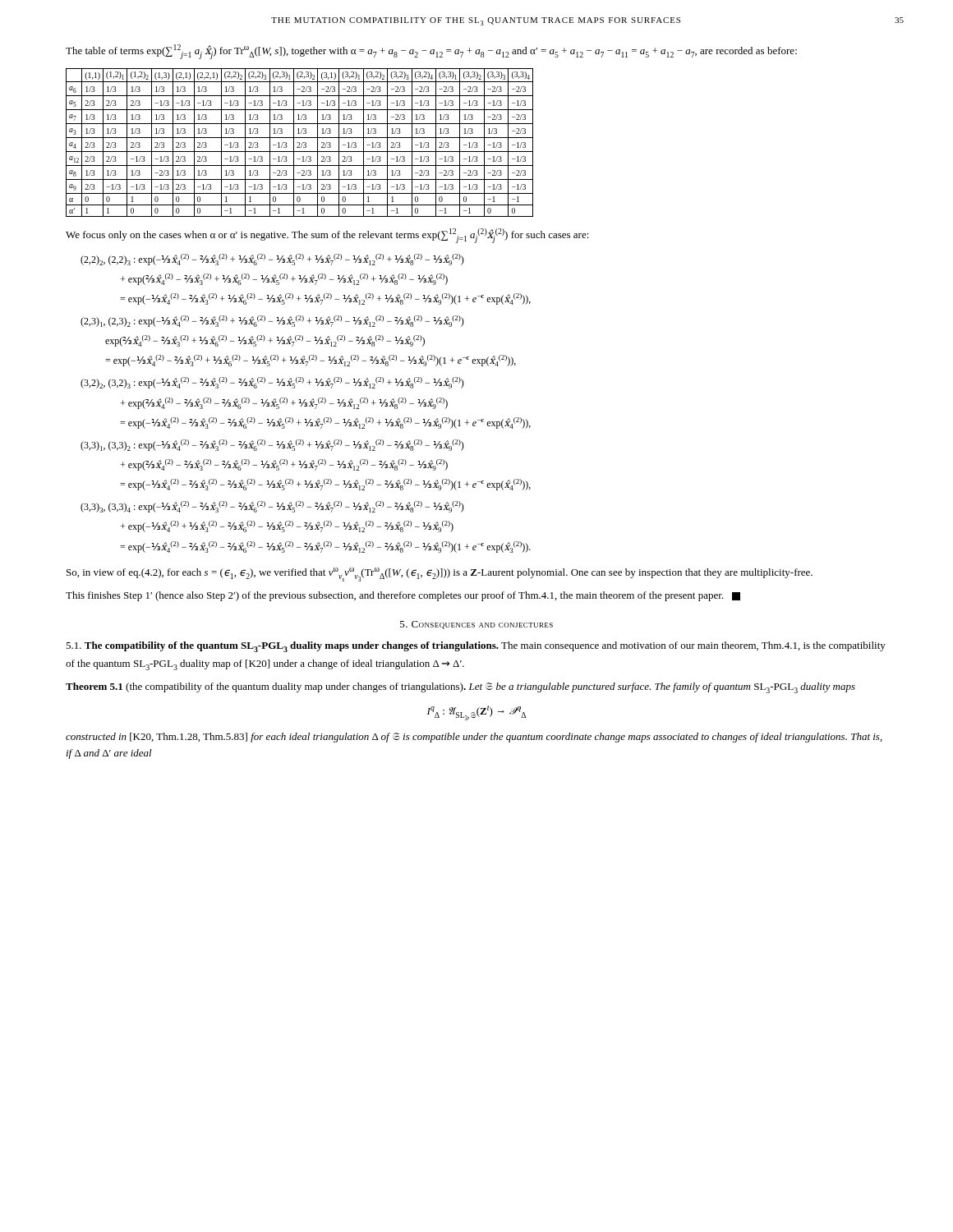Click on the text block that says "So, in view"
This screenshot has width=953, height=1232.
(439, 573)
